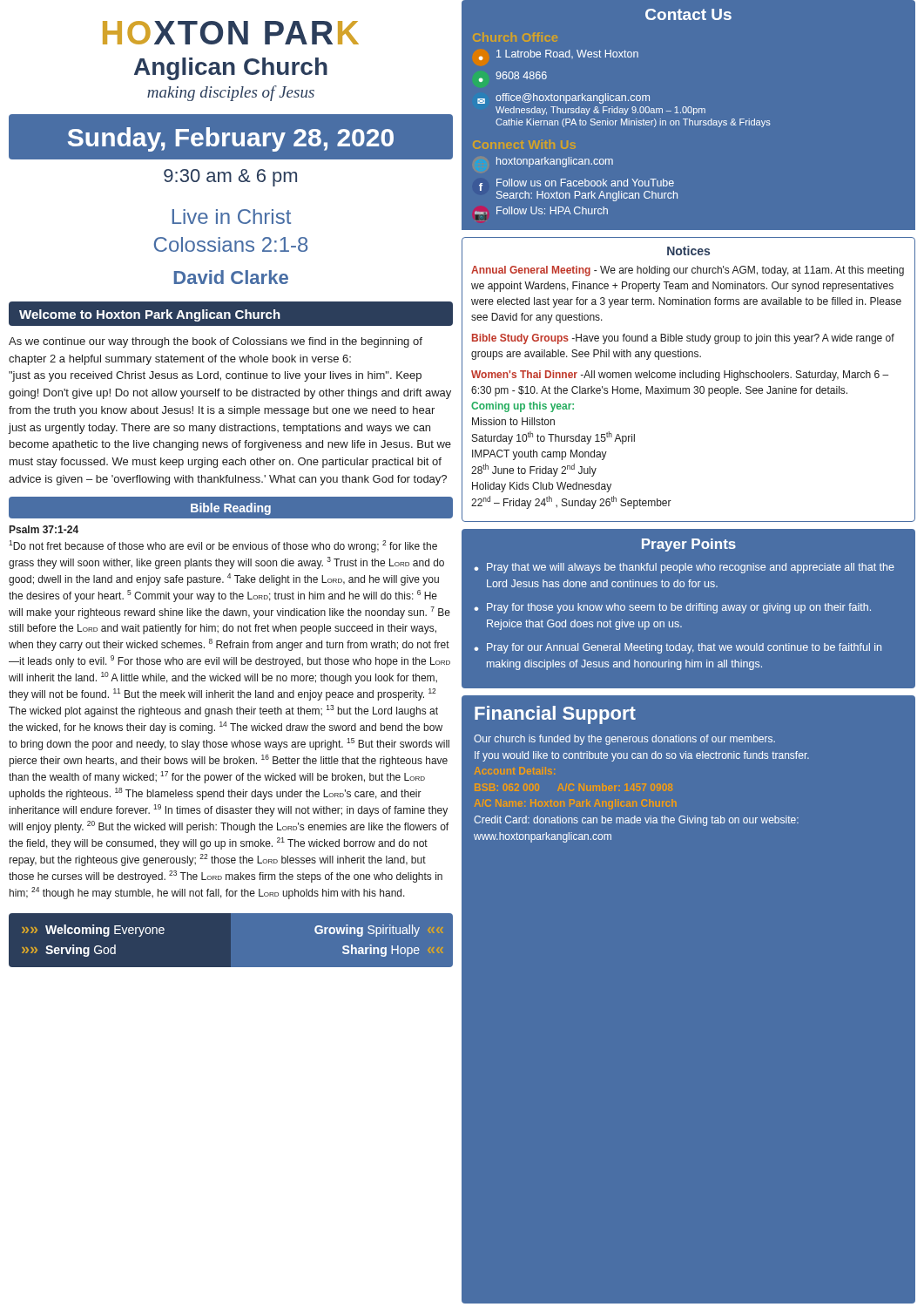This screenshot has height=1307, width=924.
Task: Click on the passage starting "• Pray for our Annual General Meeting"
Action: click(688, 656)
